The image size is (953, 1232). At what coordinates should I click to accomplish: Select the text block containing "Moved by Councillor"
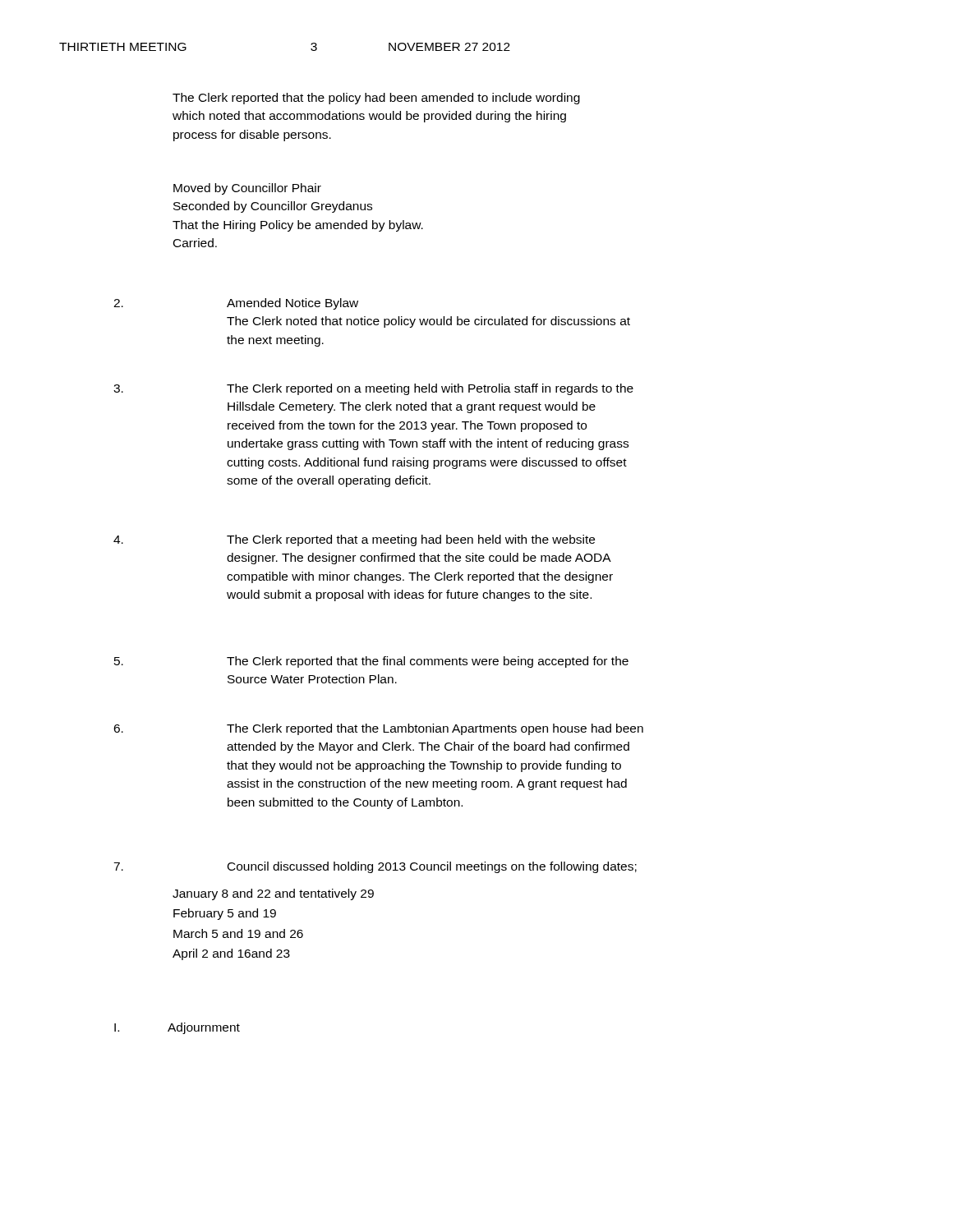tap(298, 215)
